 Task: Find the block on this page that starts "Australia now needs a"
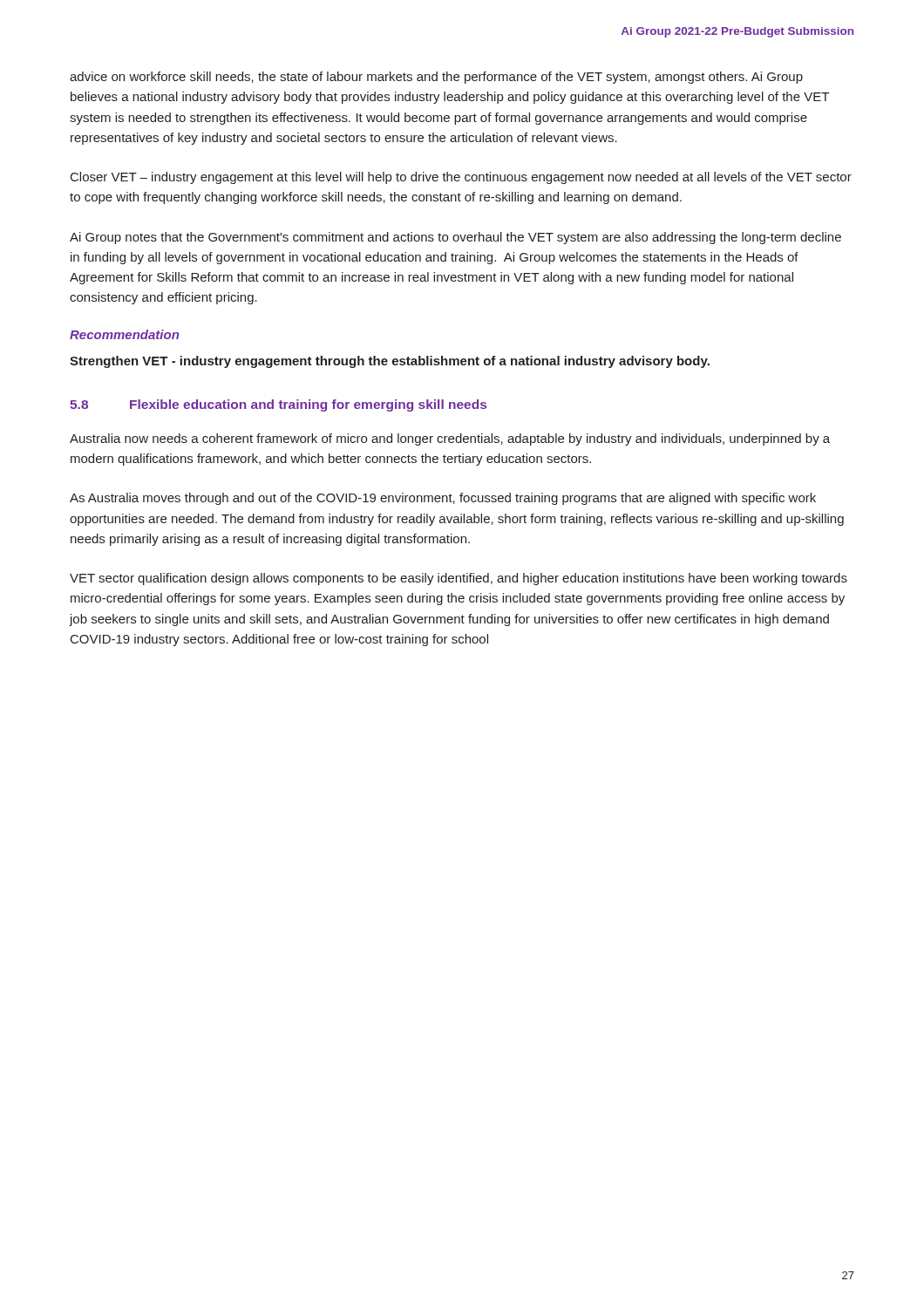[x=450, y=448]
